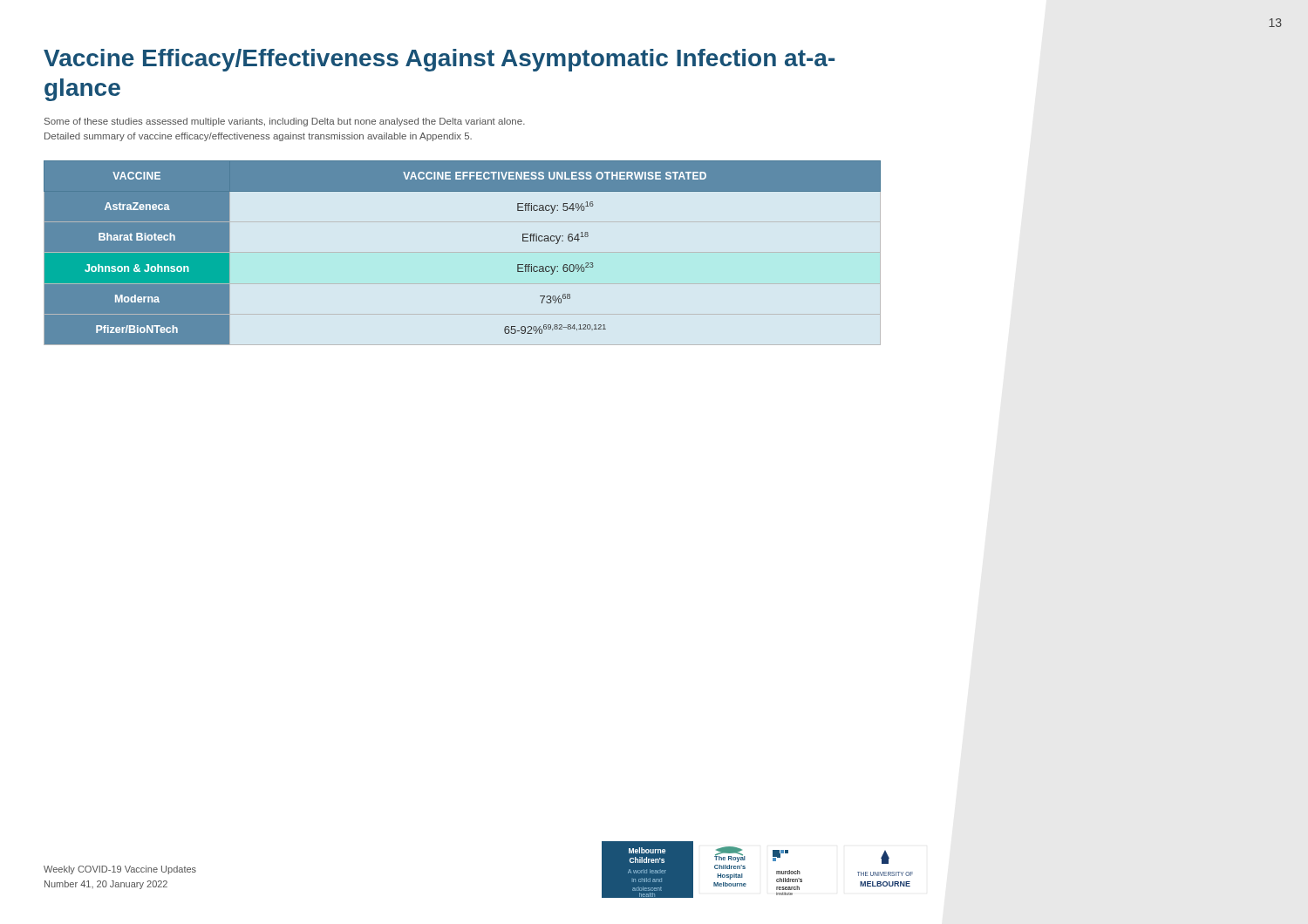This screenshot has width=1308, height=924.
Task: Click on the logo
Action: (x=767, y=870)
